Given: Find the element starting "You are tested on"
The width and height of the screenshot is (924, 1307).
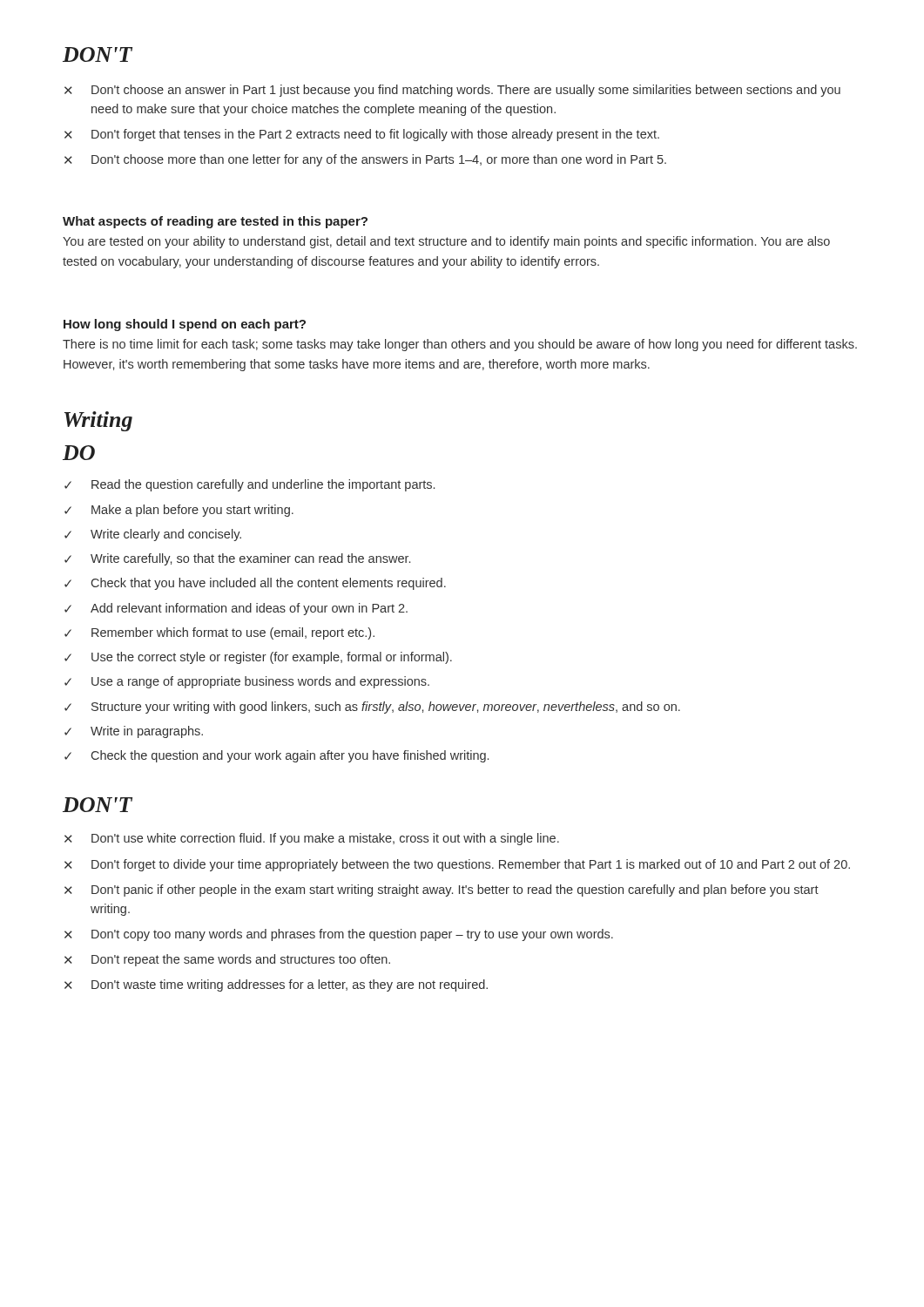Looking at the screenshot, I should pos(446,252).
